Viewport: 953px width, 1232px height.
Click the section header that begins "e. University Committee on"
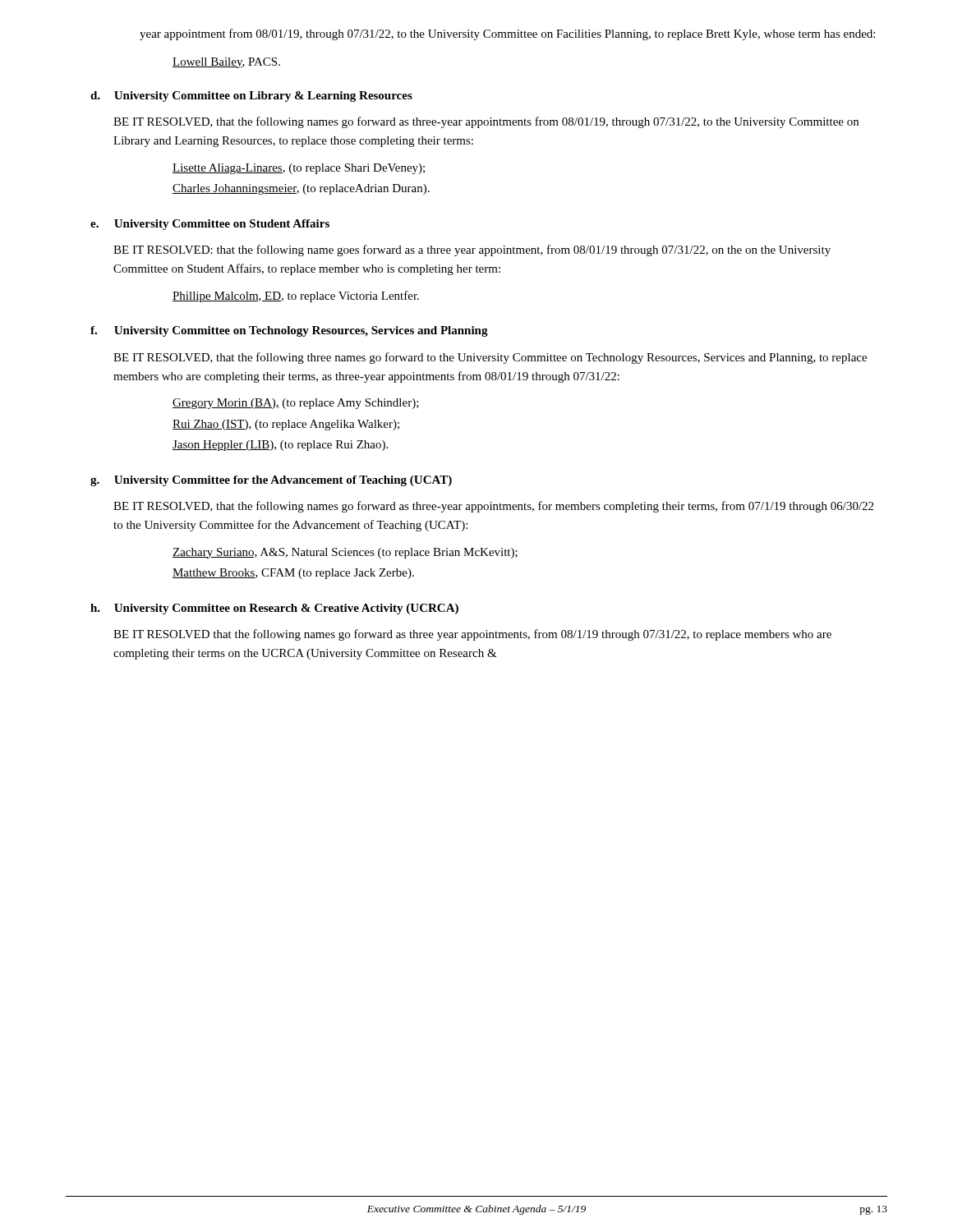click(210, 223)
